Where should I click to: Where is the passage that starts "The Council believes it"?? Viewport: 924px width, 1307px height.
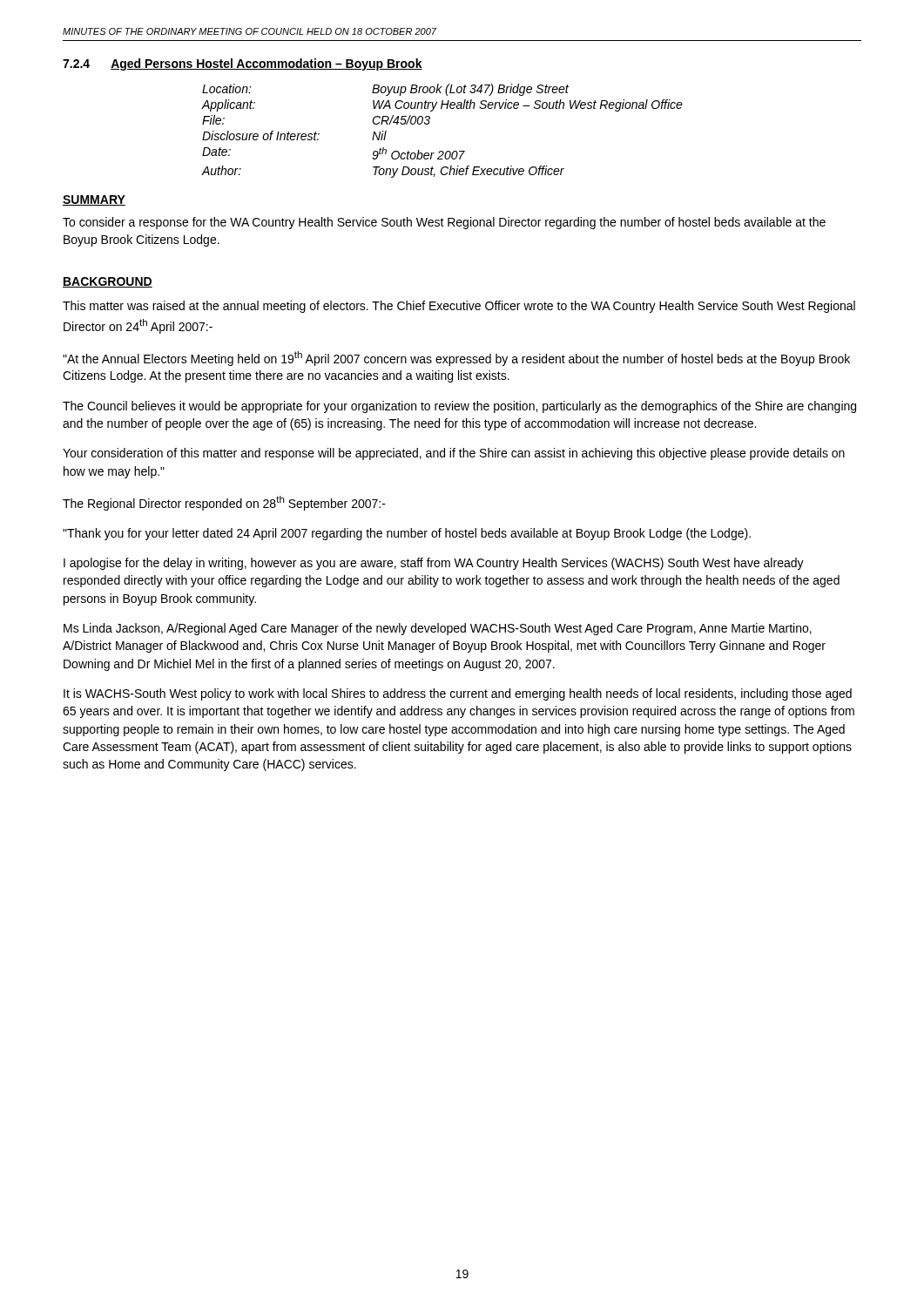460,415
